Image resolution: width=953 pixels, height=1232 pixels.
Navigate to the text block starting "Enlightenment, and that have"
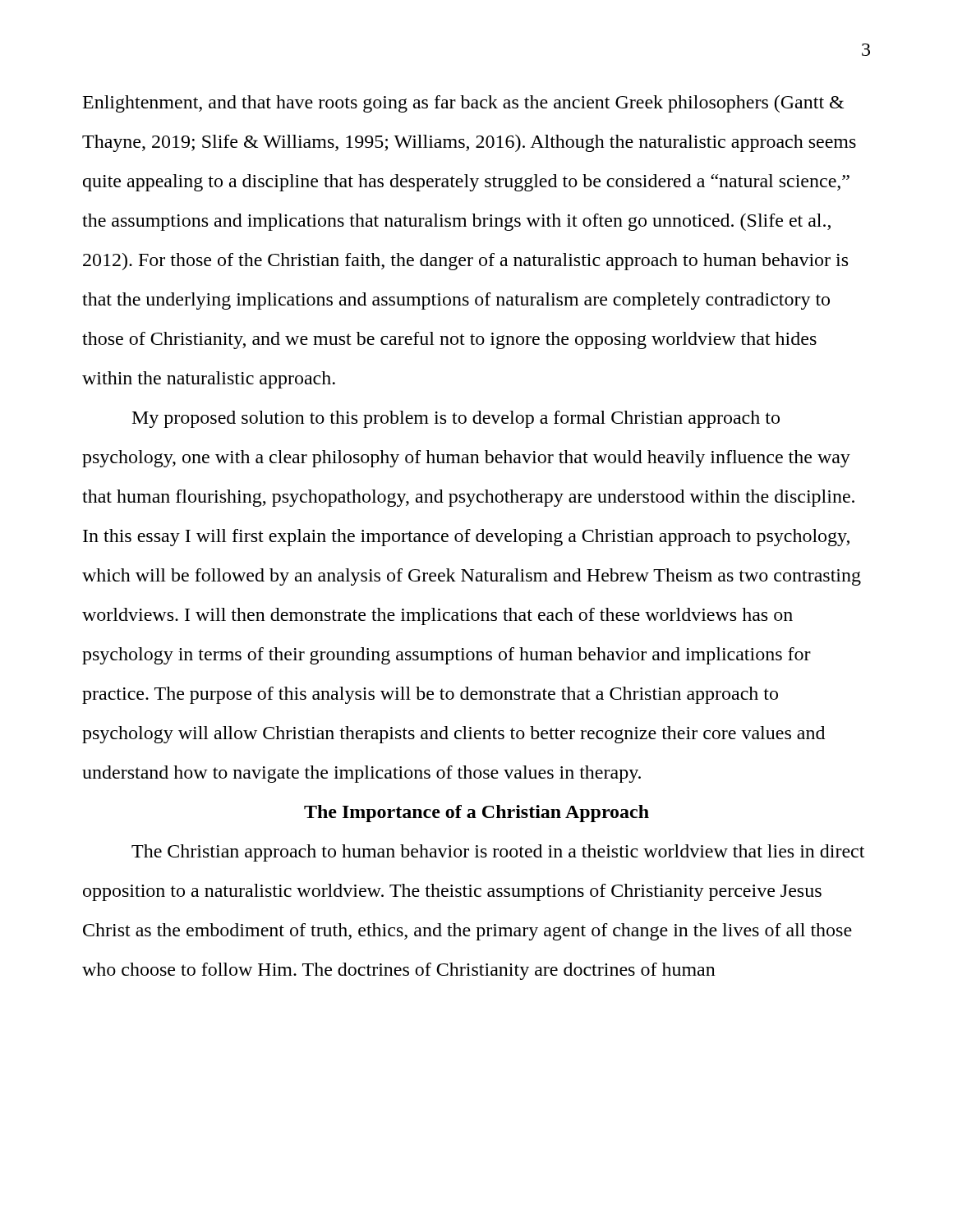pyautogui.click(x=463, y=104)
